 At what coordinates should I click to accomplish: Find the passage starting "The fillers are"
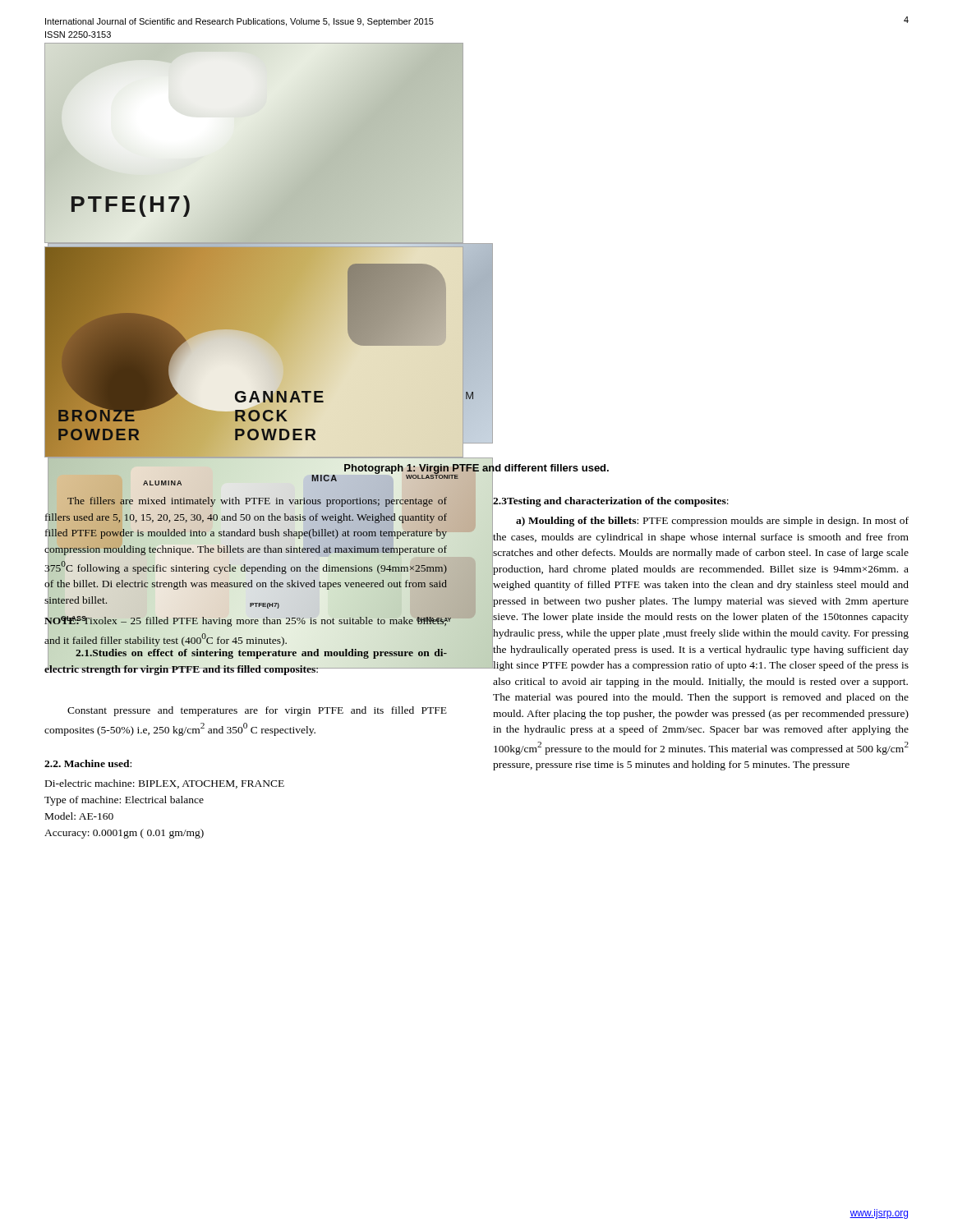pyautogui.click(x=246, y=570)
